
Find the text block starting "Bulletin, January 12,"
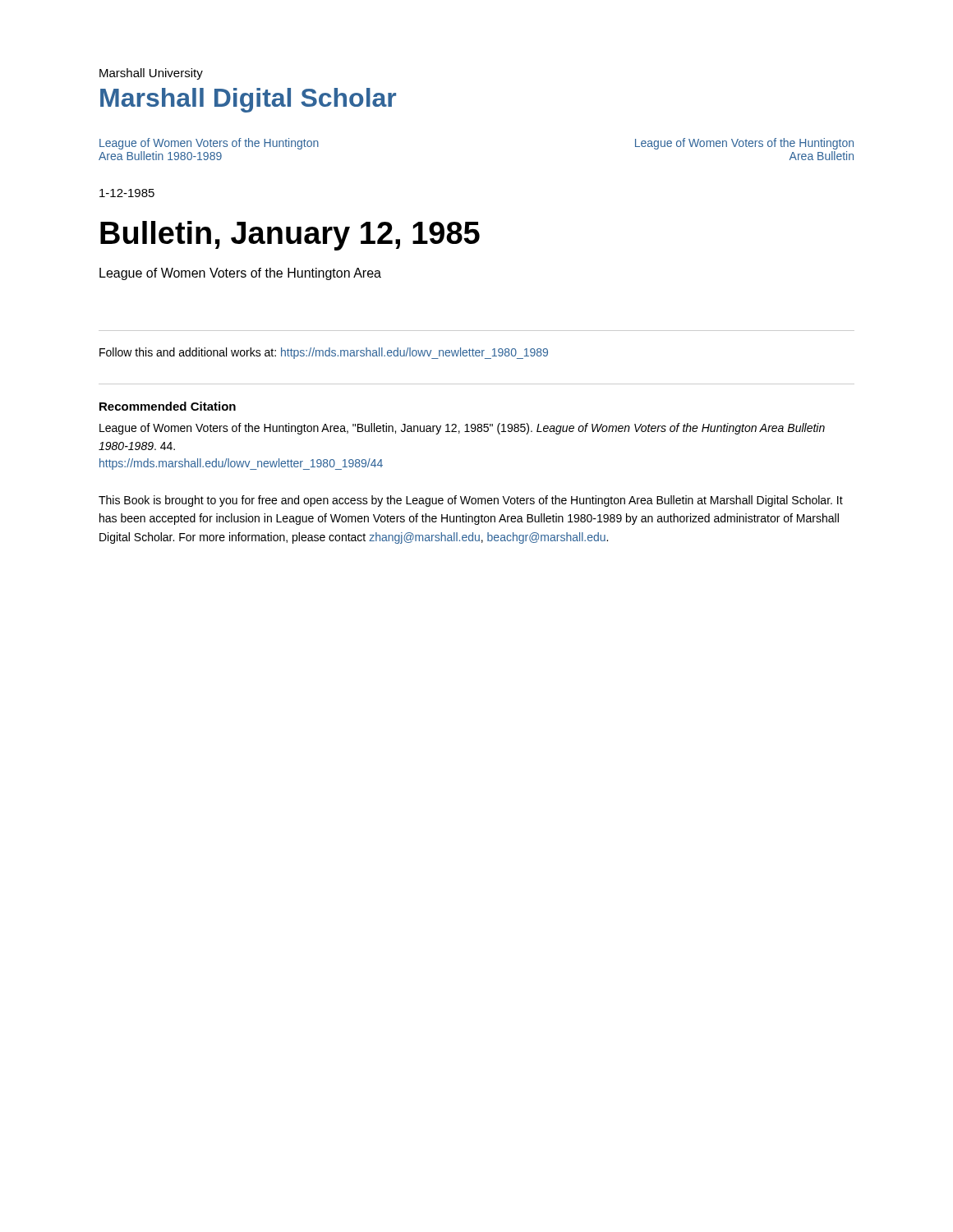(289, 233)
